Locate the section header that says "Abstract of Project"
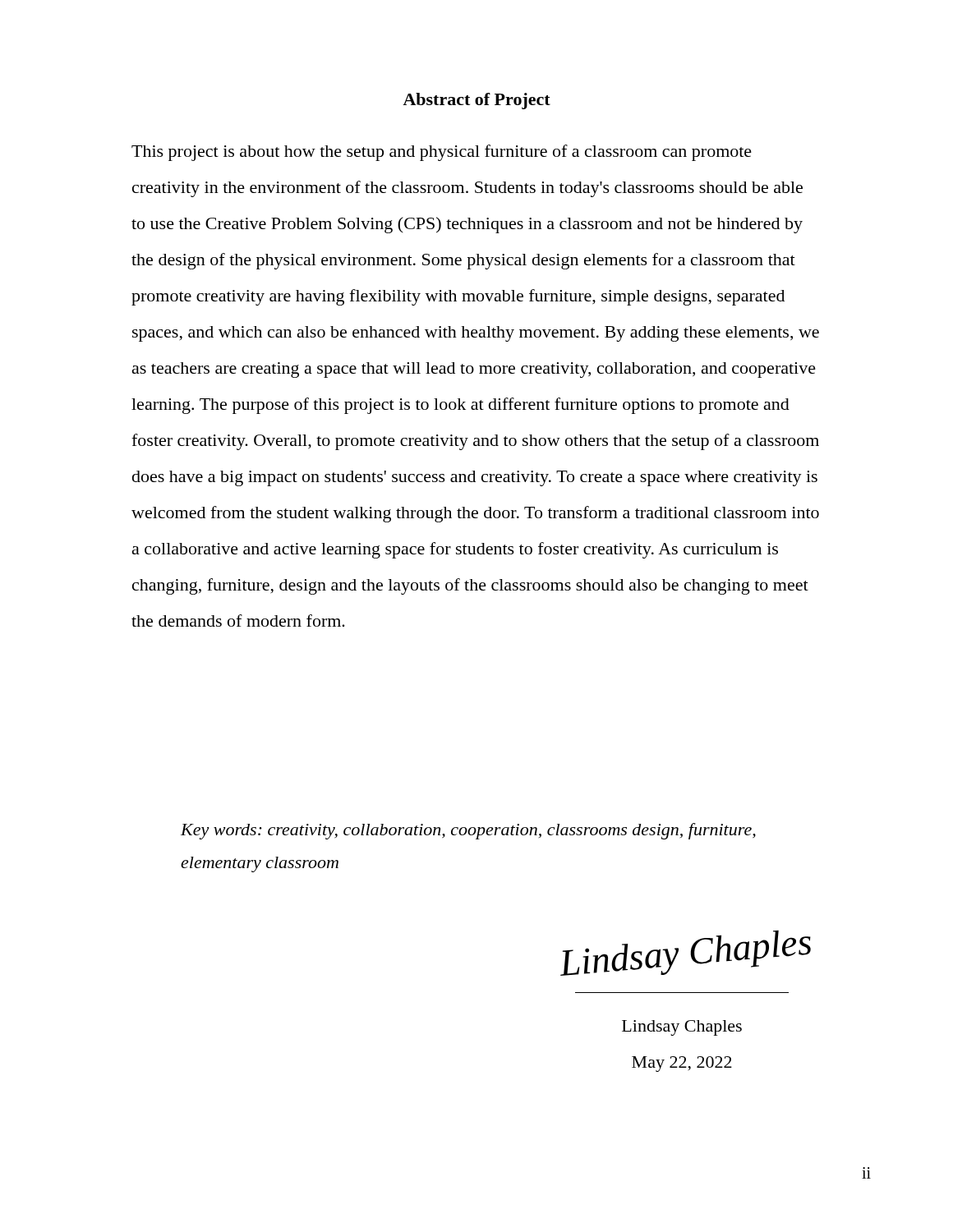The height and width of the screenshot is (1232, 953). coord(476,99)
